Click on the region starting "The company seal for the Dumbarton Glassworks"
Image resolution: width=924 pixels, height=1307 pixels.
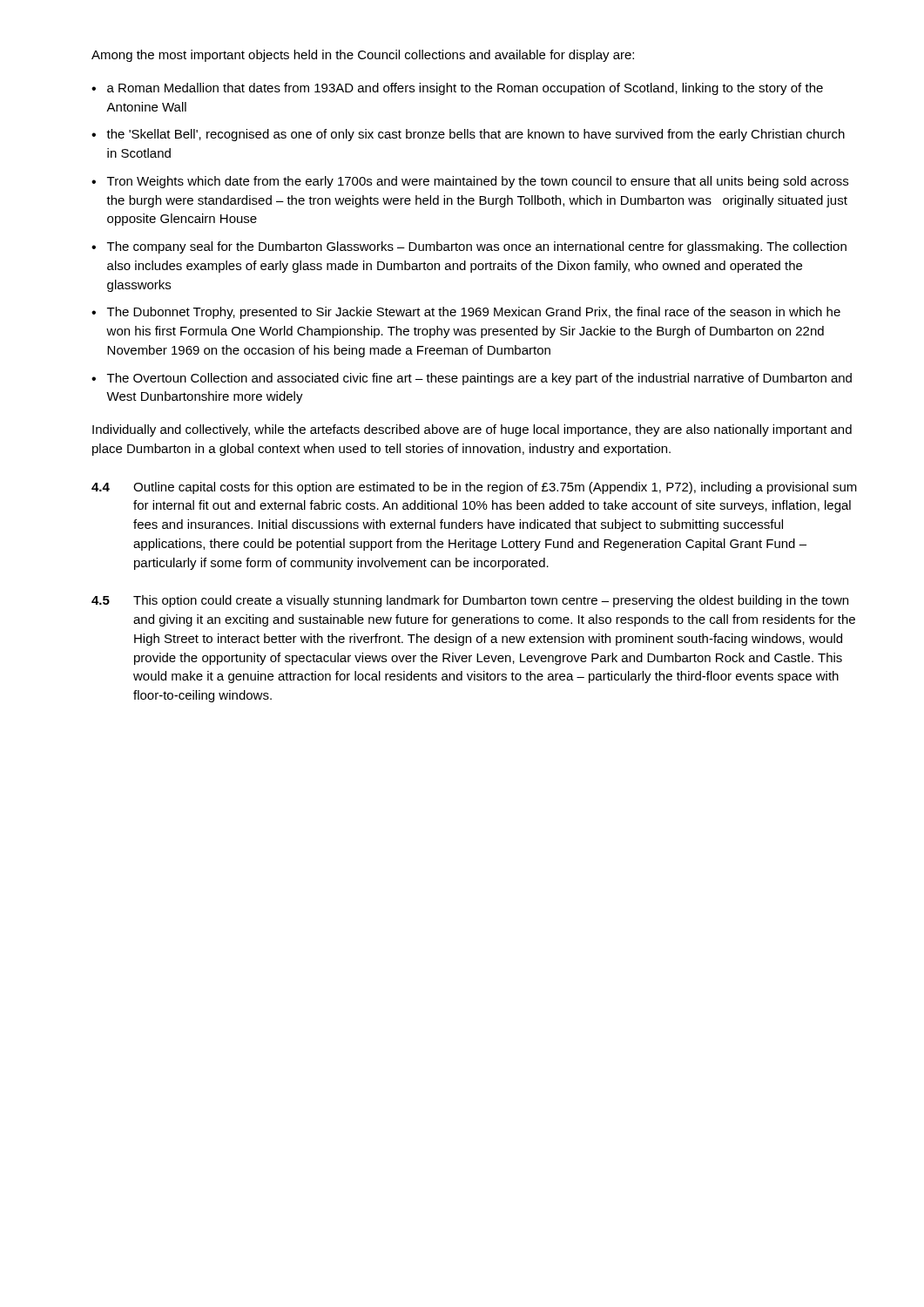477,265
